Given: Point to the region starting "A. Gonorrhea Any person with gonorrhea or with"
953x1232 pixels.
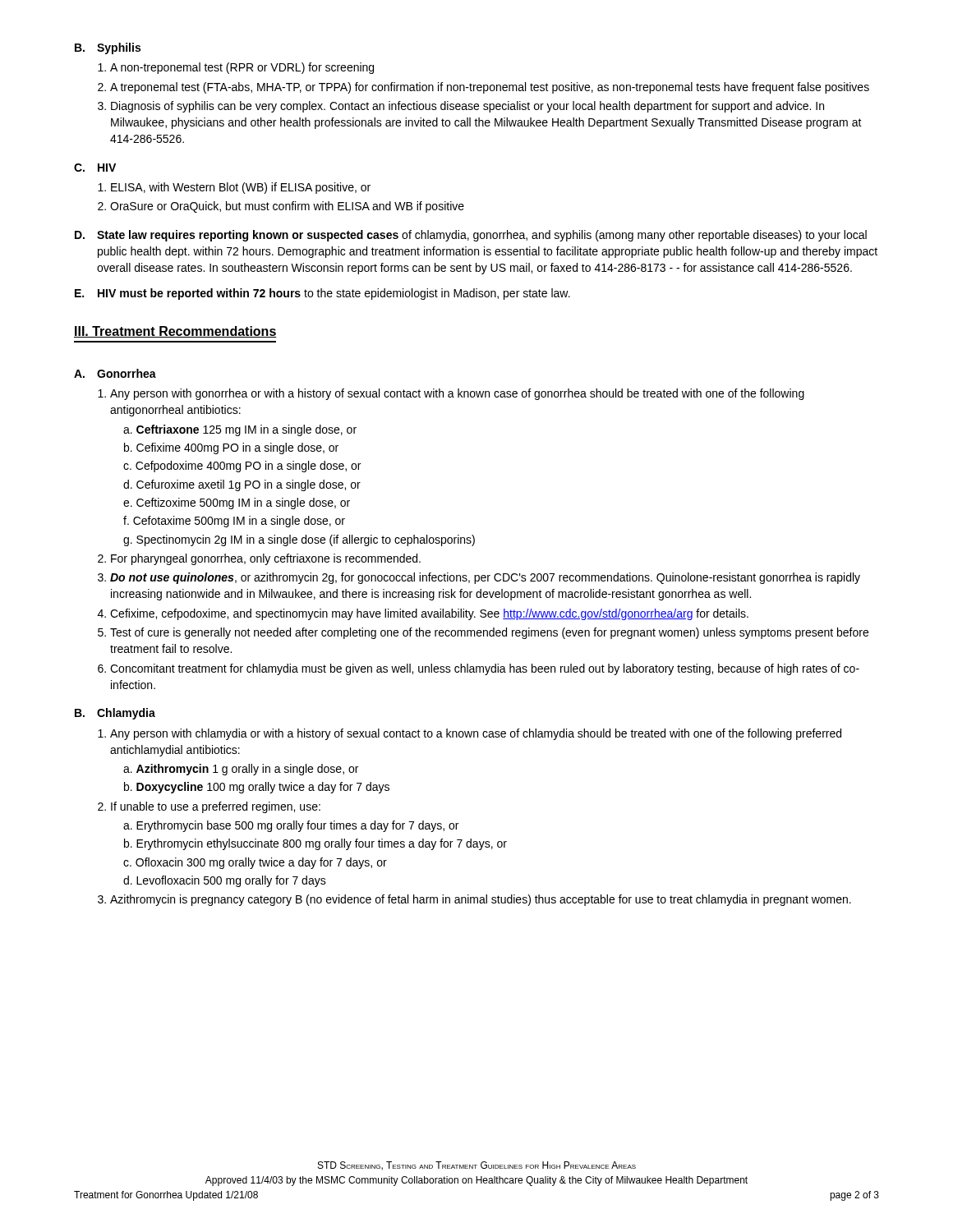Looking at the screenshot, I should (476, 531).
